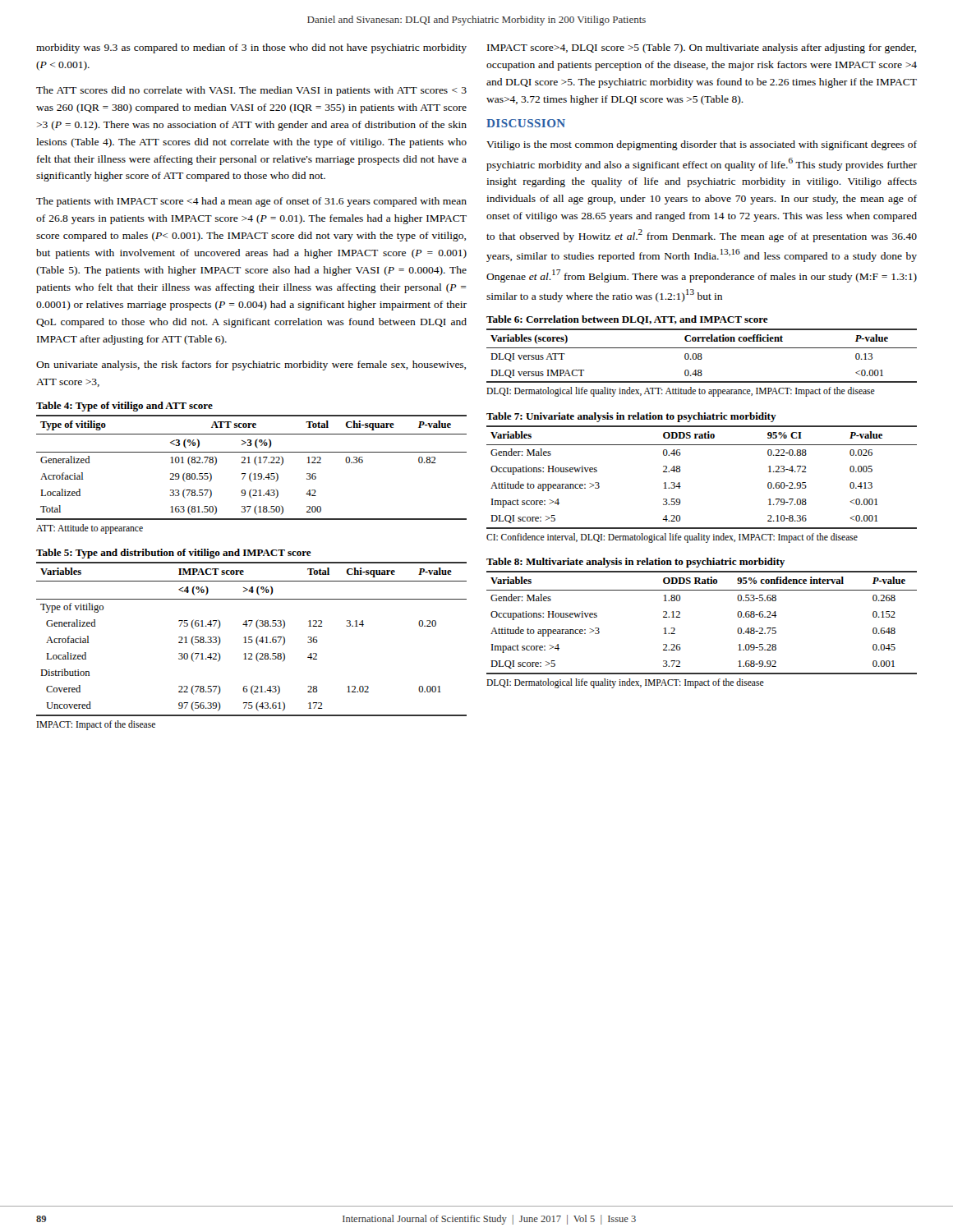Locate the block of text that opens with "morbidity was 9.3"
The height and width of the screenshot is (1232, 953).
pos(251,57)
